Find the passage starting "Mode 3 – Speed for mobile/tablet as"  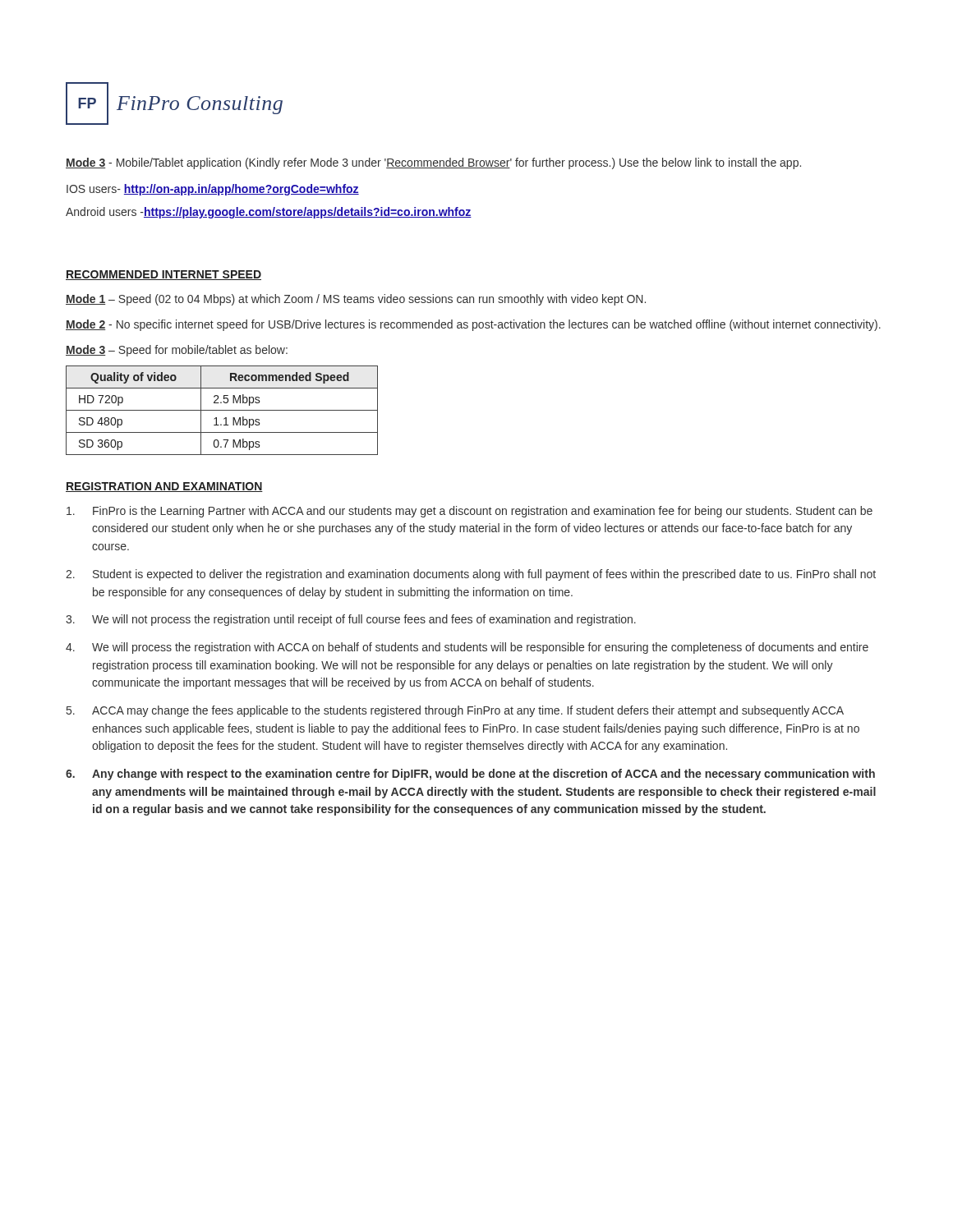click(177, 350)
